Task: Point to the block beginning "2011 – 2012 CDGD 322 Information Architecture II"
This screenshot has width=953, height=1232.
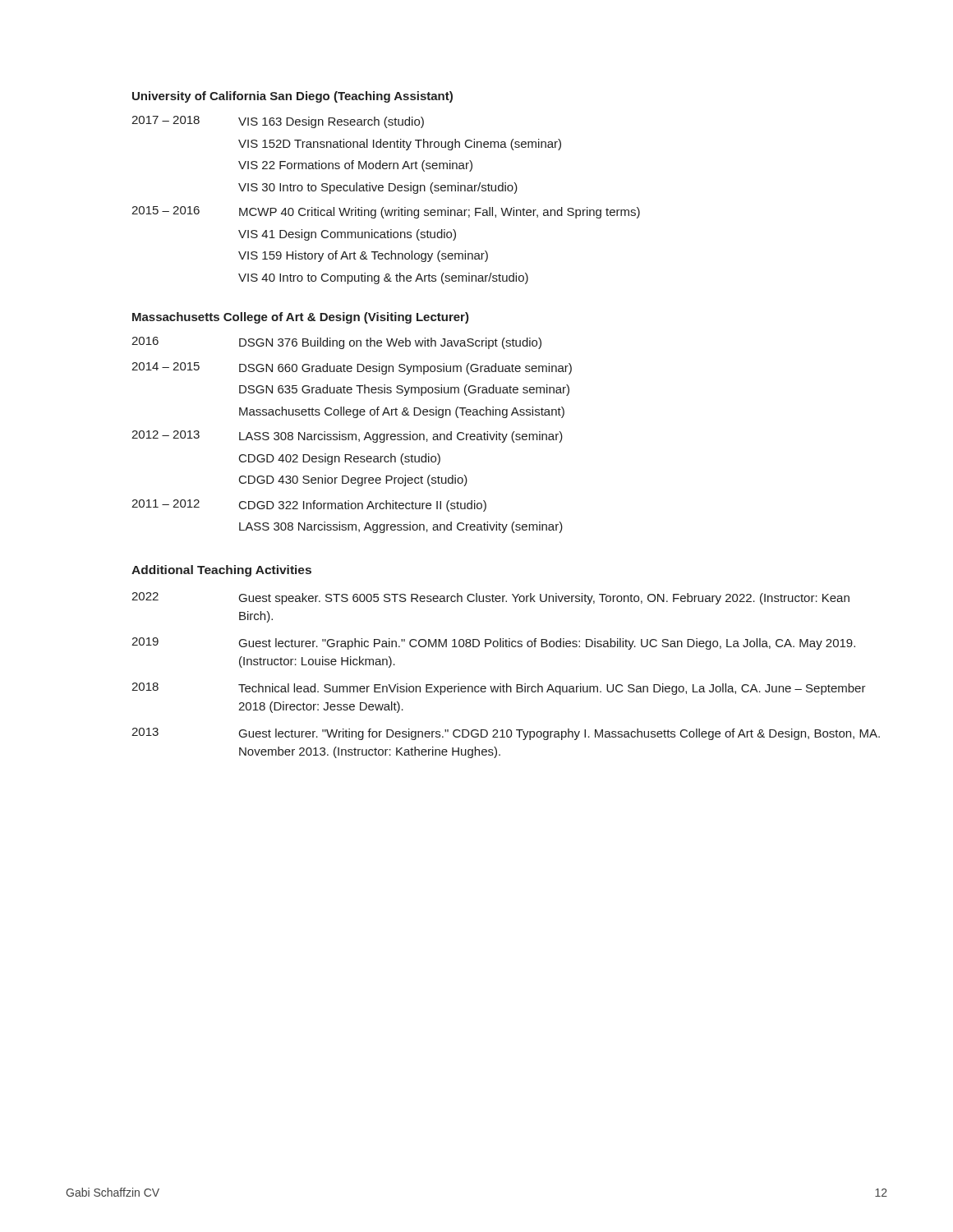Action: click(309, 506)
